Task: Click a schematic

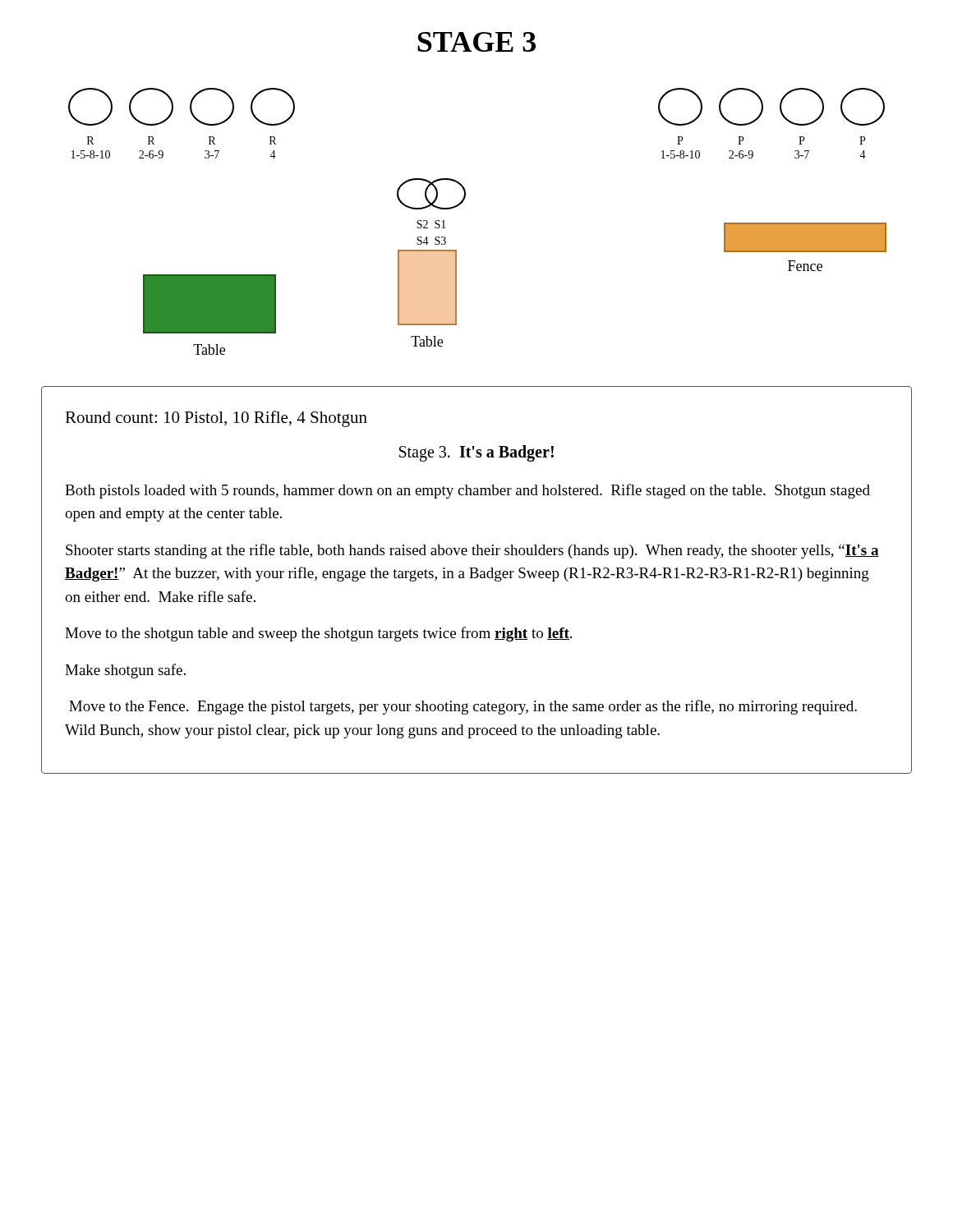Action: pos(476,226)
